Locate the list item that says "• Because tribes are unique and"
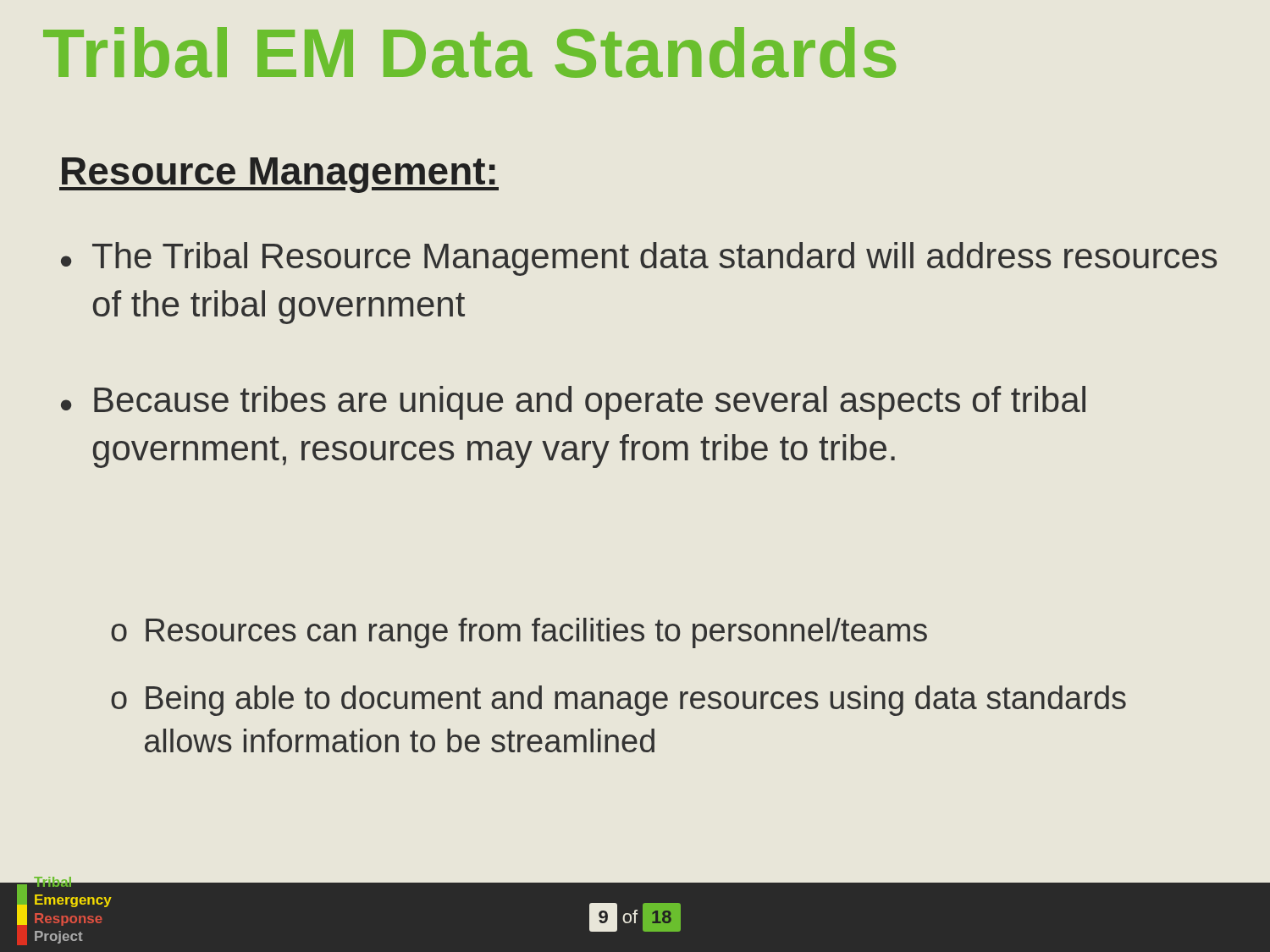 (x=639, y=425)
